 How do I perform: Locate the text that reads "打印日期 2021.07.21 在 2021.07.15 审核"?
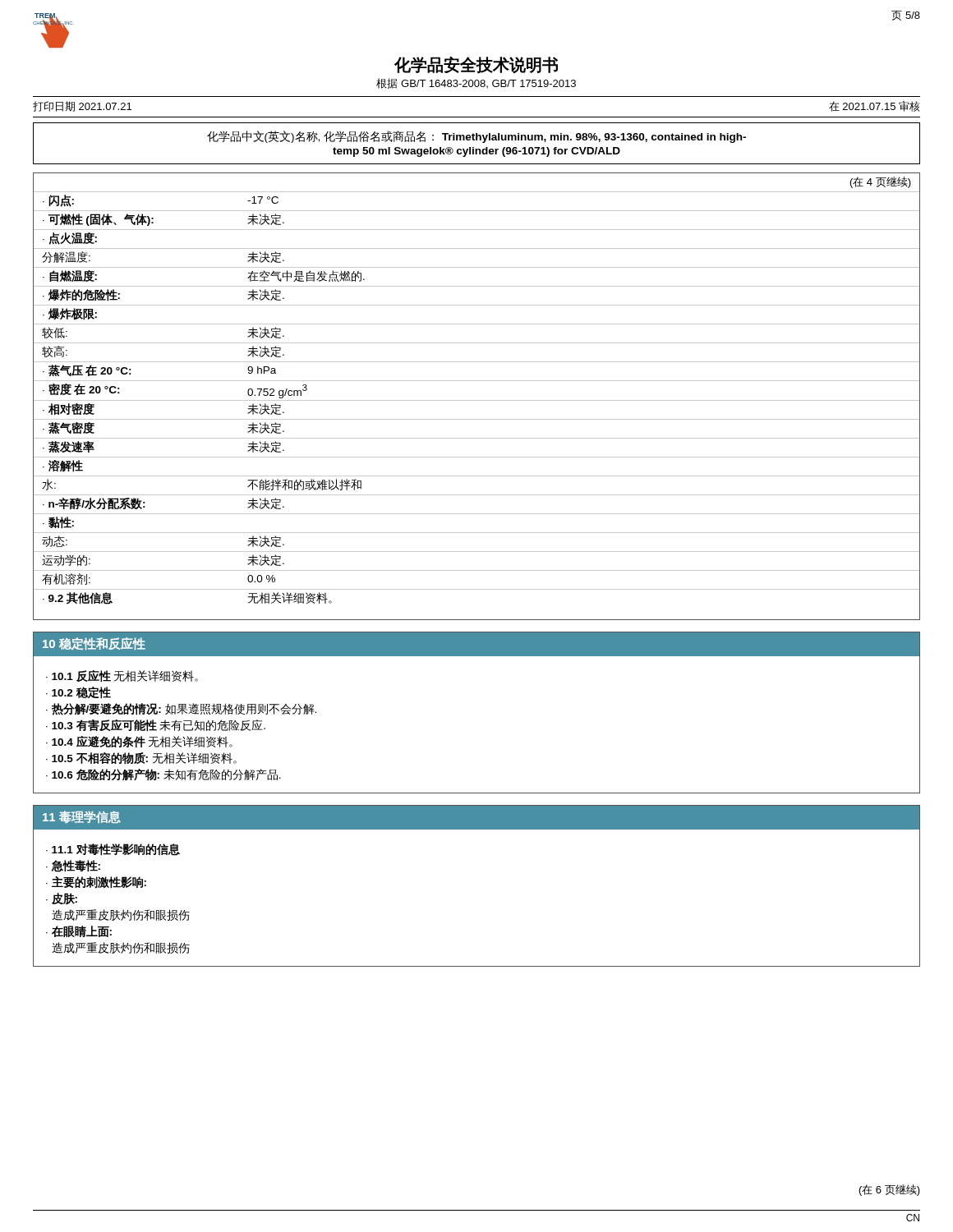pyautogui.click(x=476, y=107)
